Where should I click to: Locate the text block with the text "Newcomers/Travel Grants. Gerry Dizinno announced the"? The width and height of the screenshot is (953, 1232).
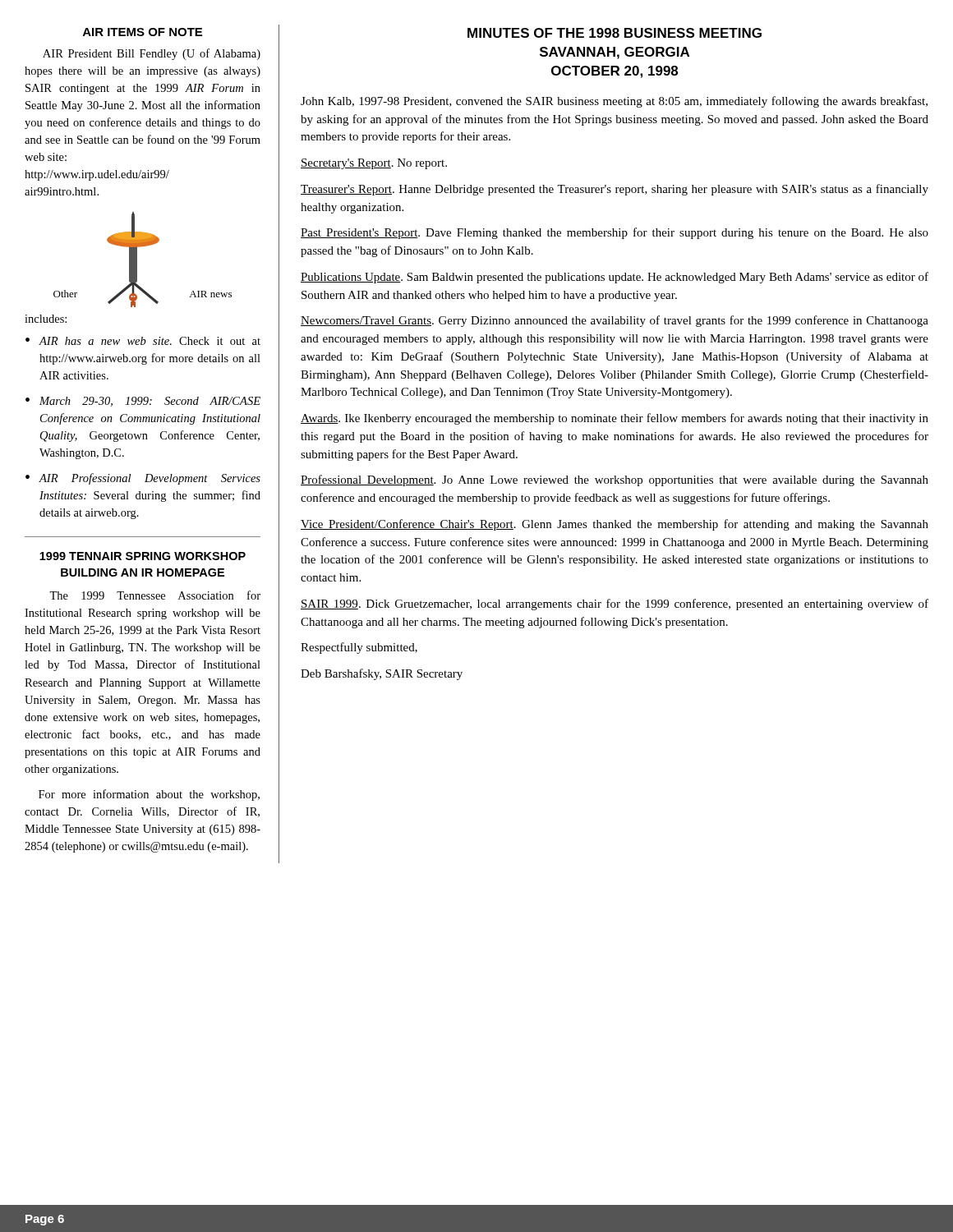click(x=614, y=357)
